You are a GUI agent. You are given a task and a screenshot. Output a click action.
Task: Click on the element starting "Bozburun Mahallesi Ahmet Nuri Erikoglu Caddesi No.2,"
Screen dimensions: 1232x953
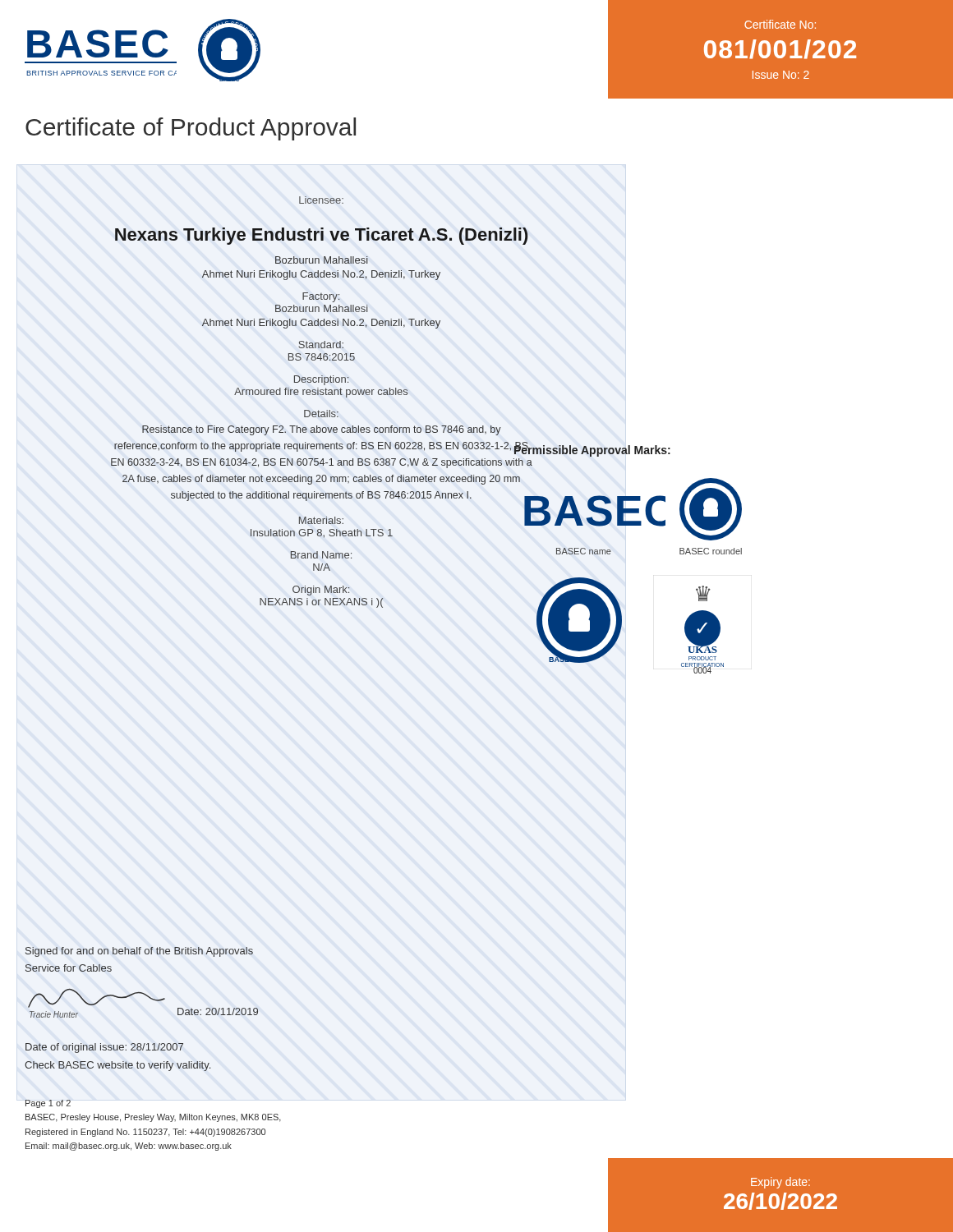click(321, 267)
